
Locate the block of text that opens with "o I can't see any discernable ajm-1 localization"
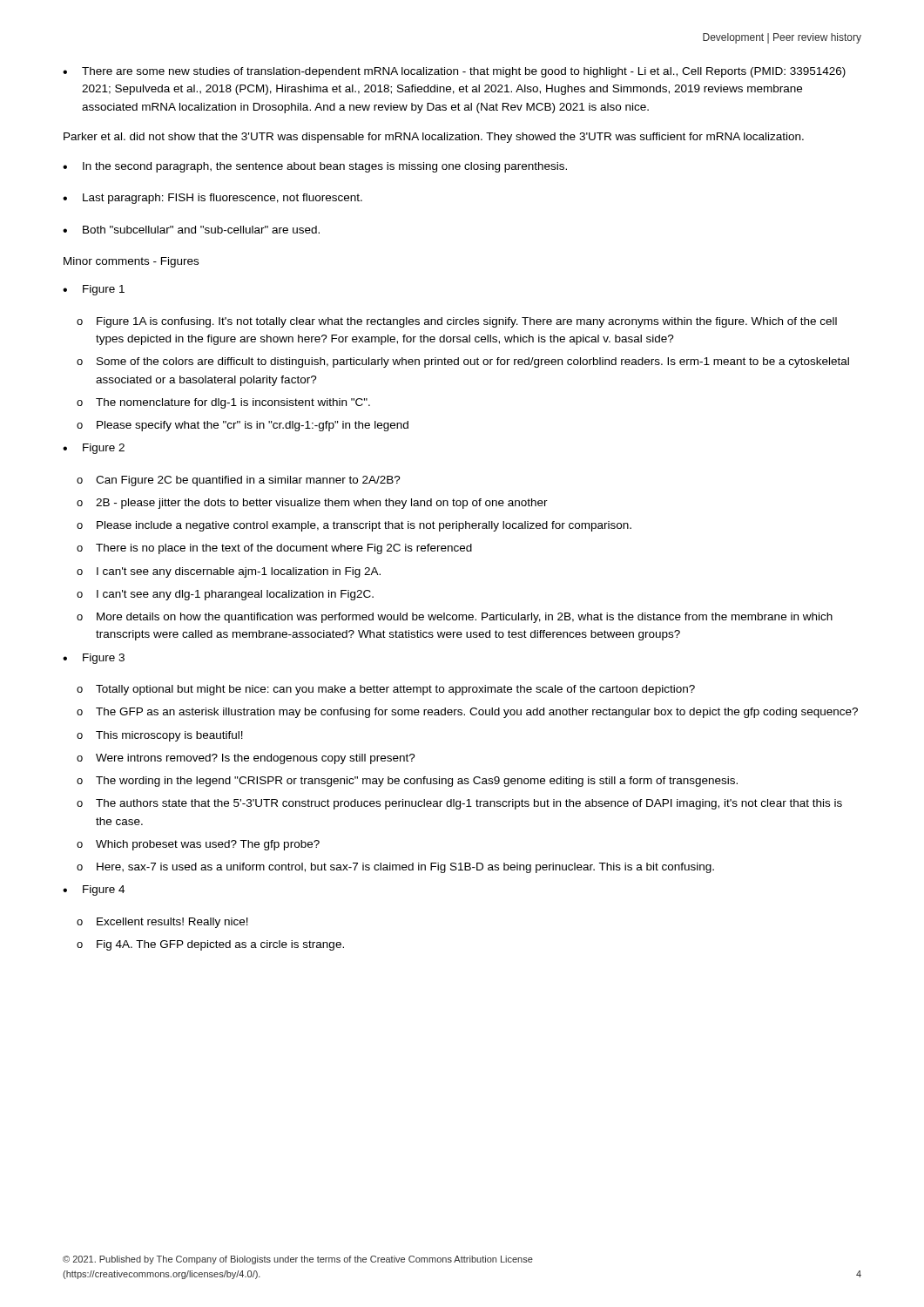pyautogui.click(x=229, y=571)
